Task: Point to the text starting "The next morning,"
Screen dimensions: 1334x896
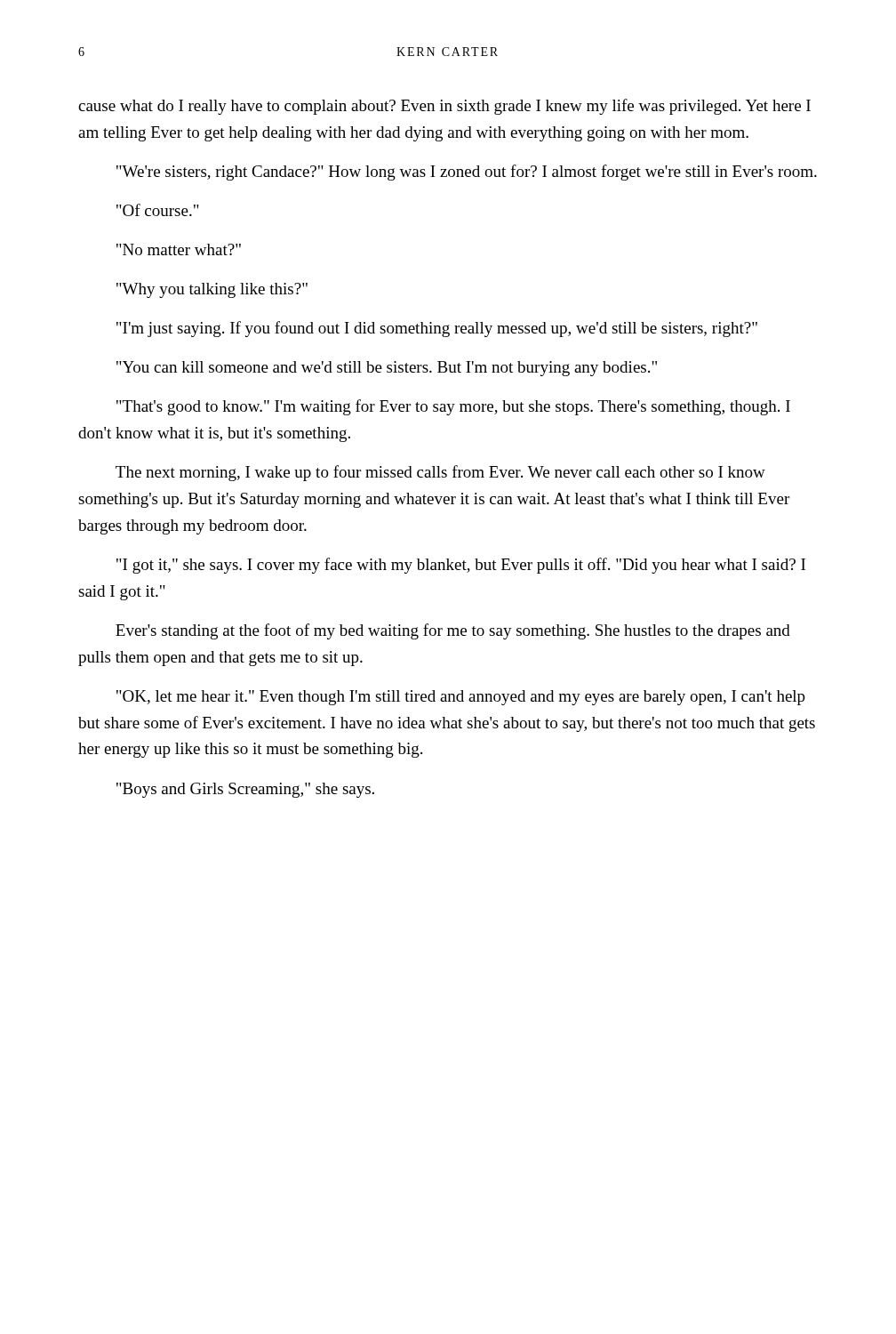Action: [448, 499]
